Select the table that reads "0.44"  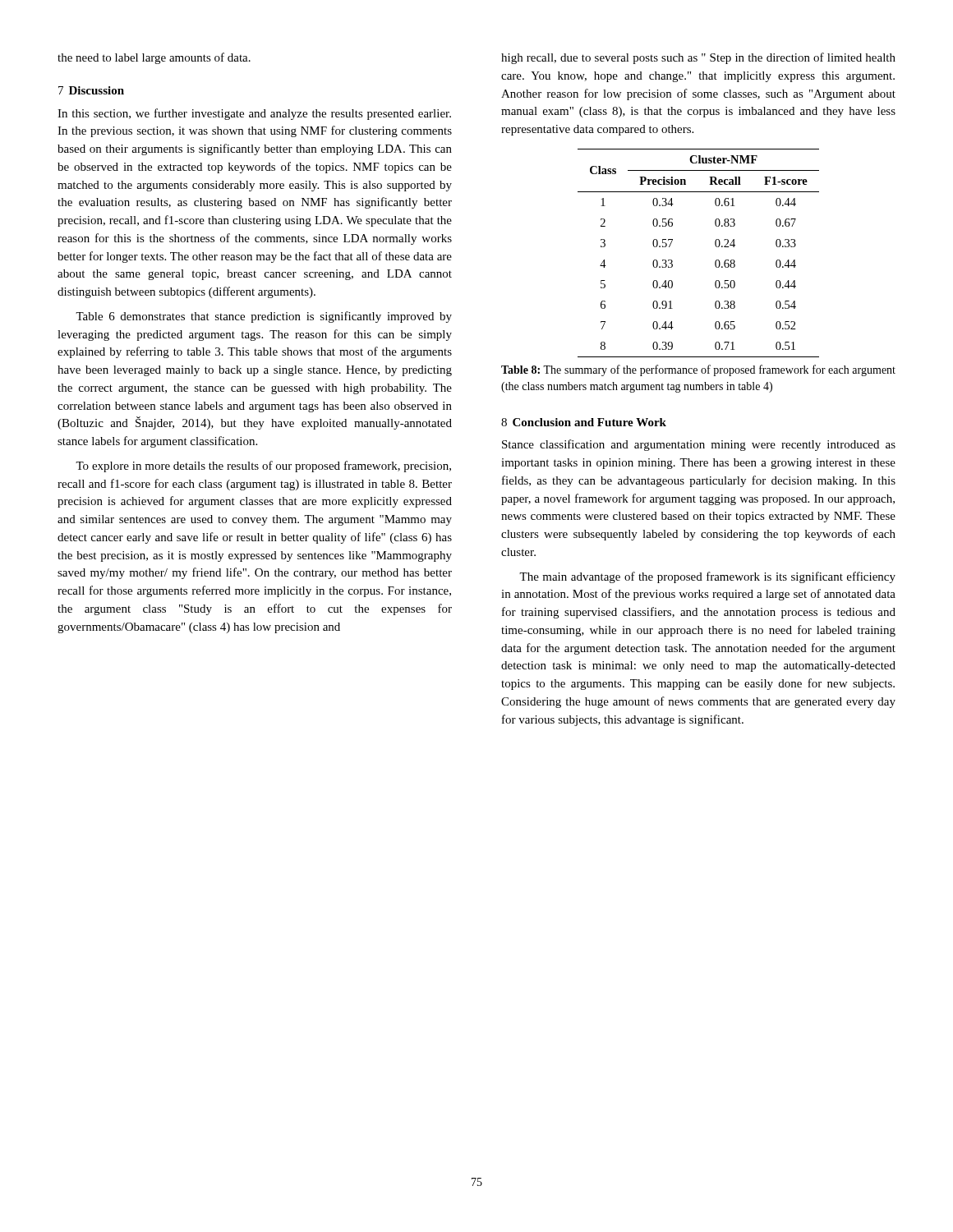[698, 253]
